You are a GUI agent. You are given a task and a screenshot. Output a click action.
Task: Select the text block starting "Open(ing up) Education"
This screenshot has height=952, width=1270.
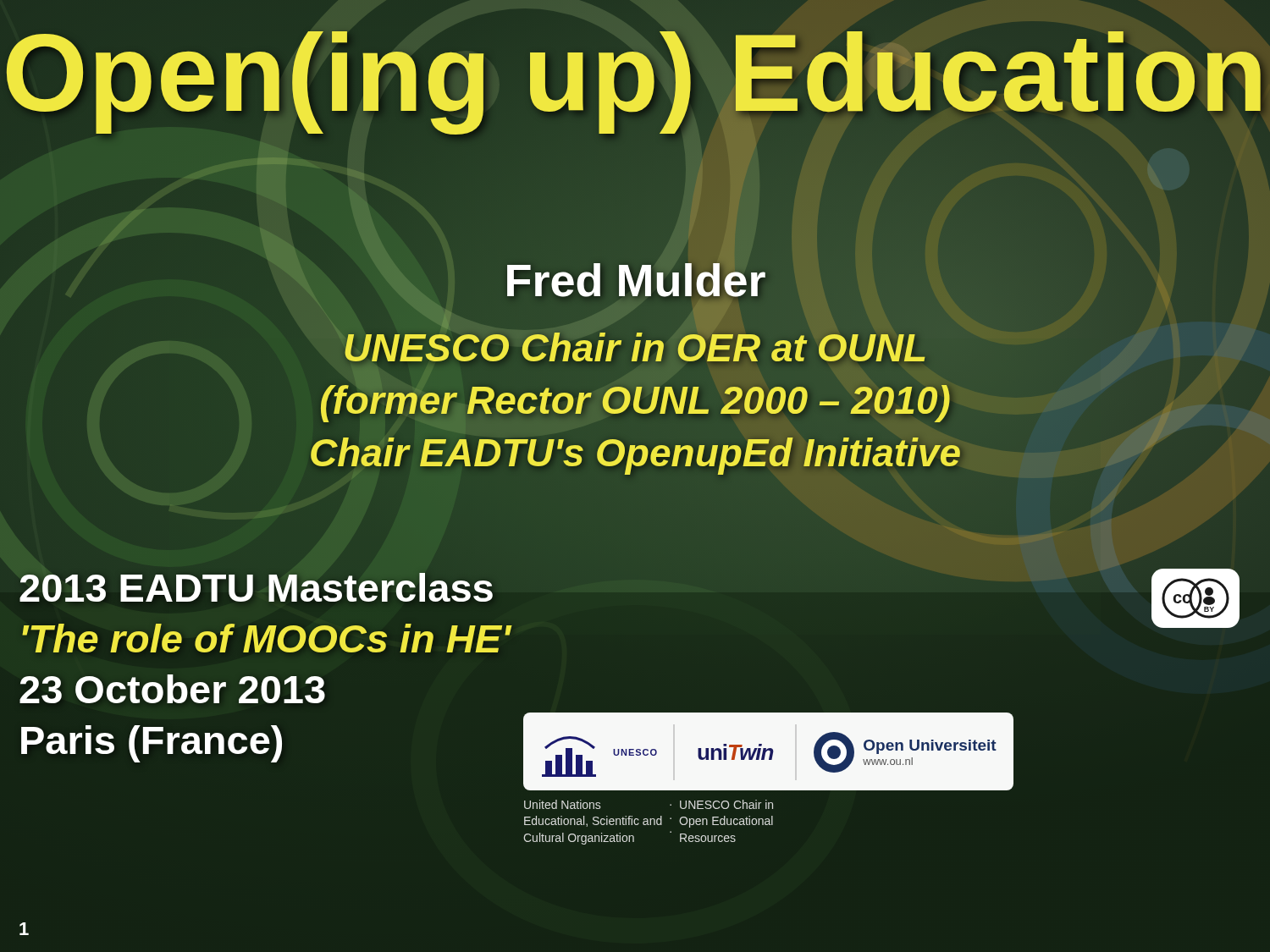pos(635,73)
